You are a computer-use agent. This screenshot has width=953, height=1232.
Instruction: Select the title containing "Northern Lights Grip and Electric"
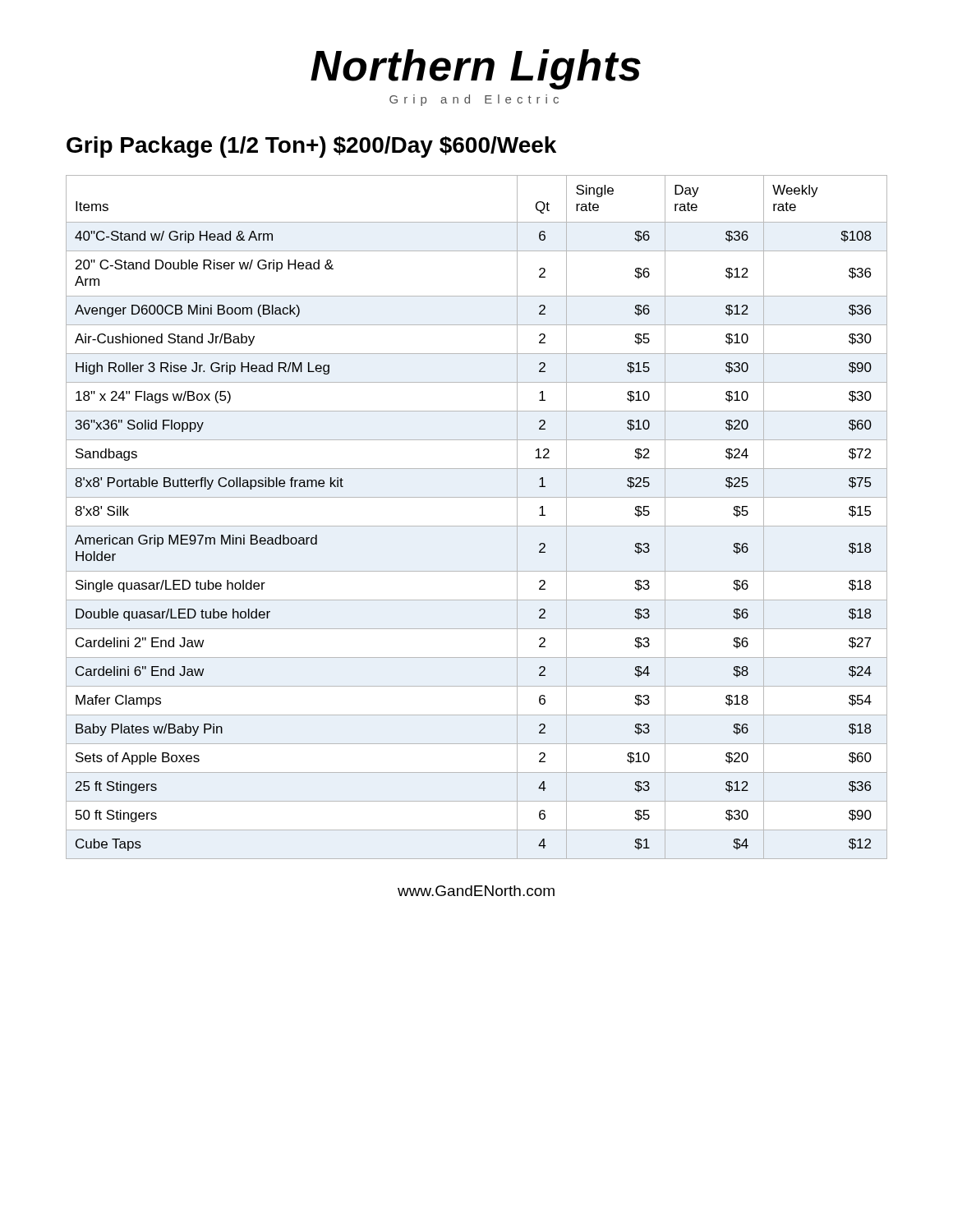tap(476, 73)
